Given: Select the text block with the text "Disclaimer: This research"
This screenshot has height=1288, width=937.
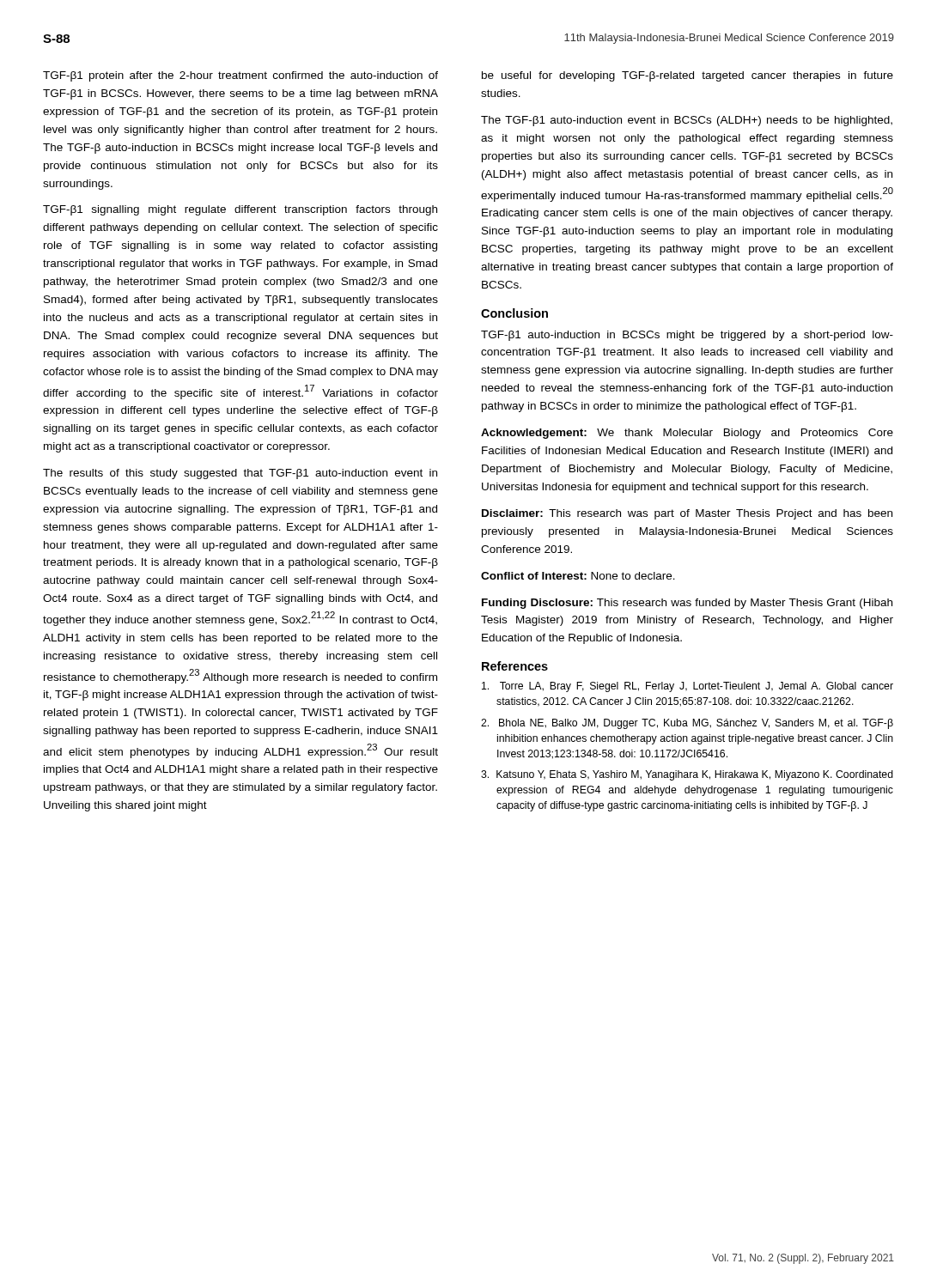Looking at the screenshot, I should click(x=687, y=532).
